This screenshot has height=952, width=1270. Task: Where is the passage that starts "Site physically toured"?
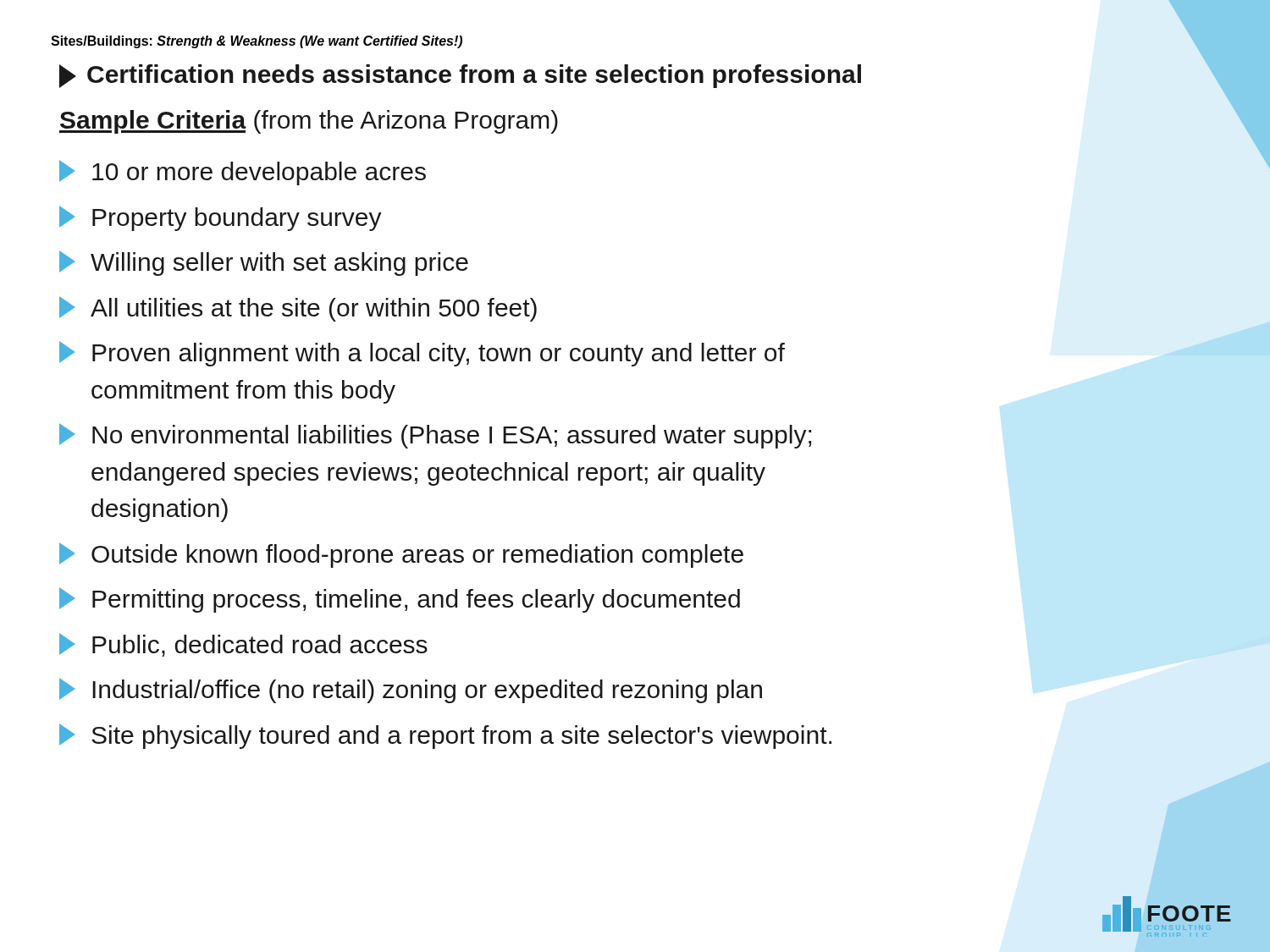pos(447,735)
